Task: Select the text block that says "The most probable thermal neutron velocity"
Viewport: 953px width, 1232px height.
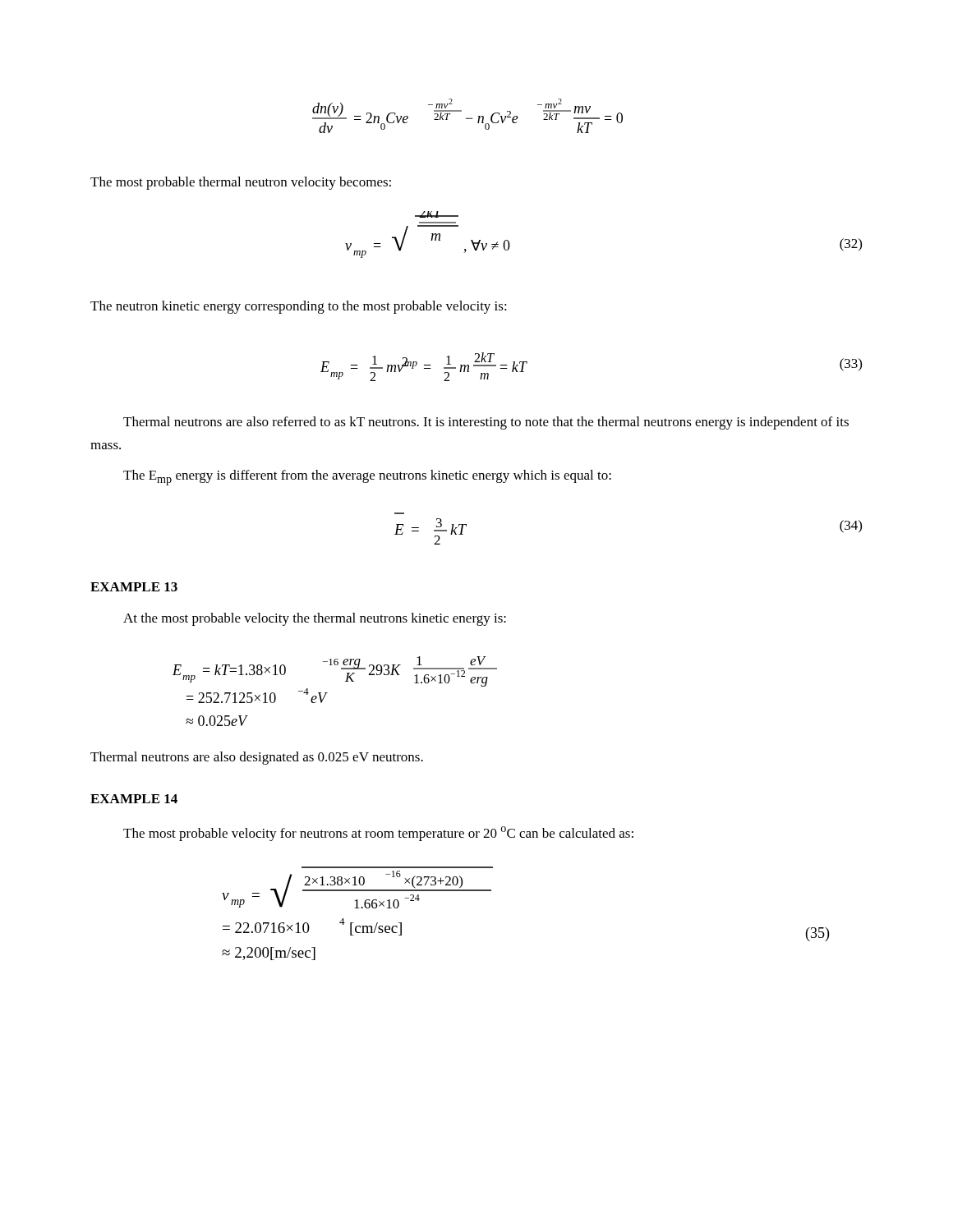Action: (241, 182)
